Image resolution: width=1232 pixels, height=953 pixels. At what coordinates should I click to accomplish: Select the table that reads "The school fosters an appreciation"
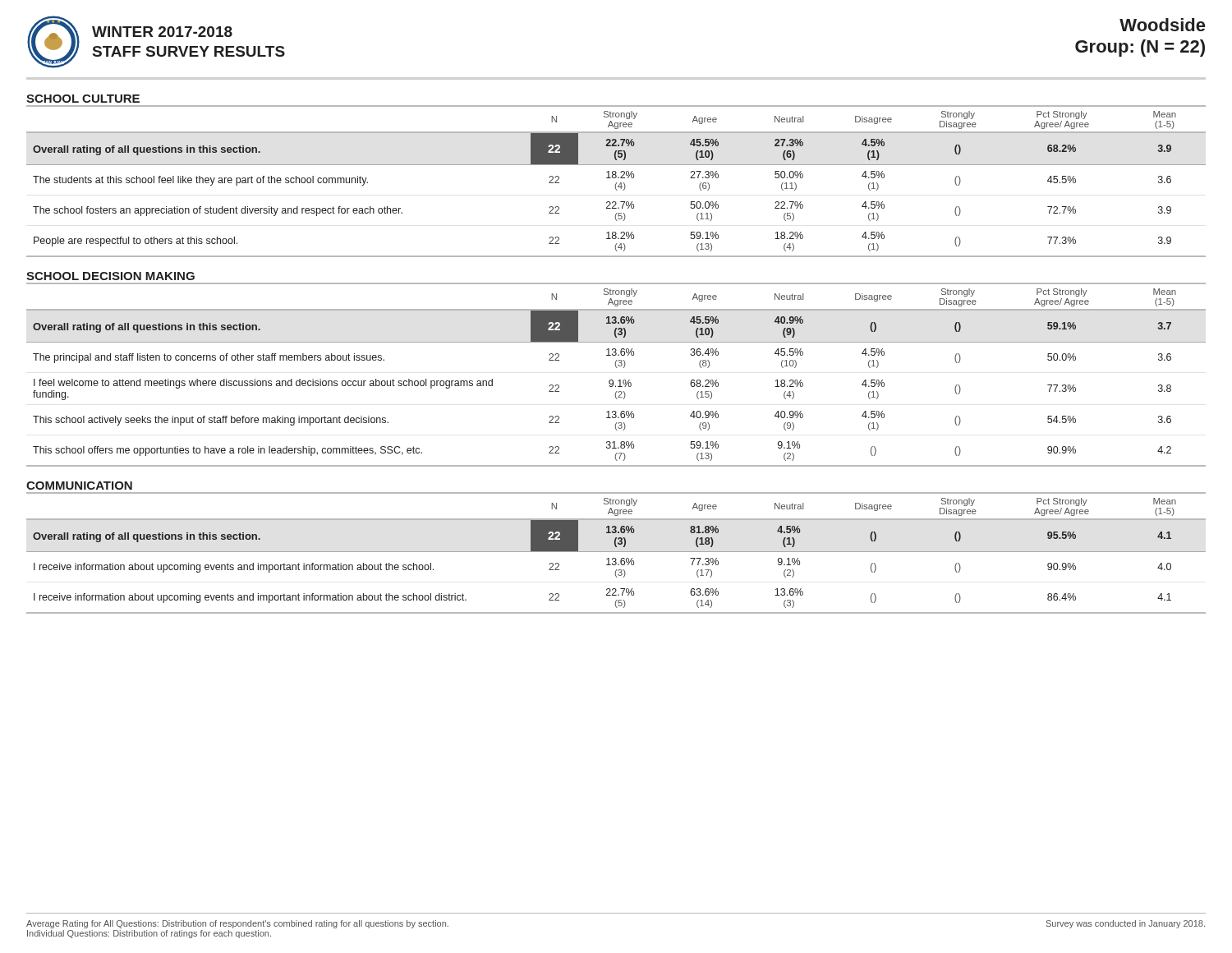[x=616, y=181]
